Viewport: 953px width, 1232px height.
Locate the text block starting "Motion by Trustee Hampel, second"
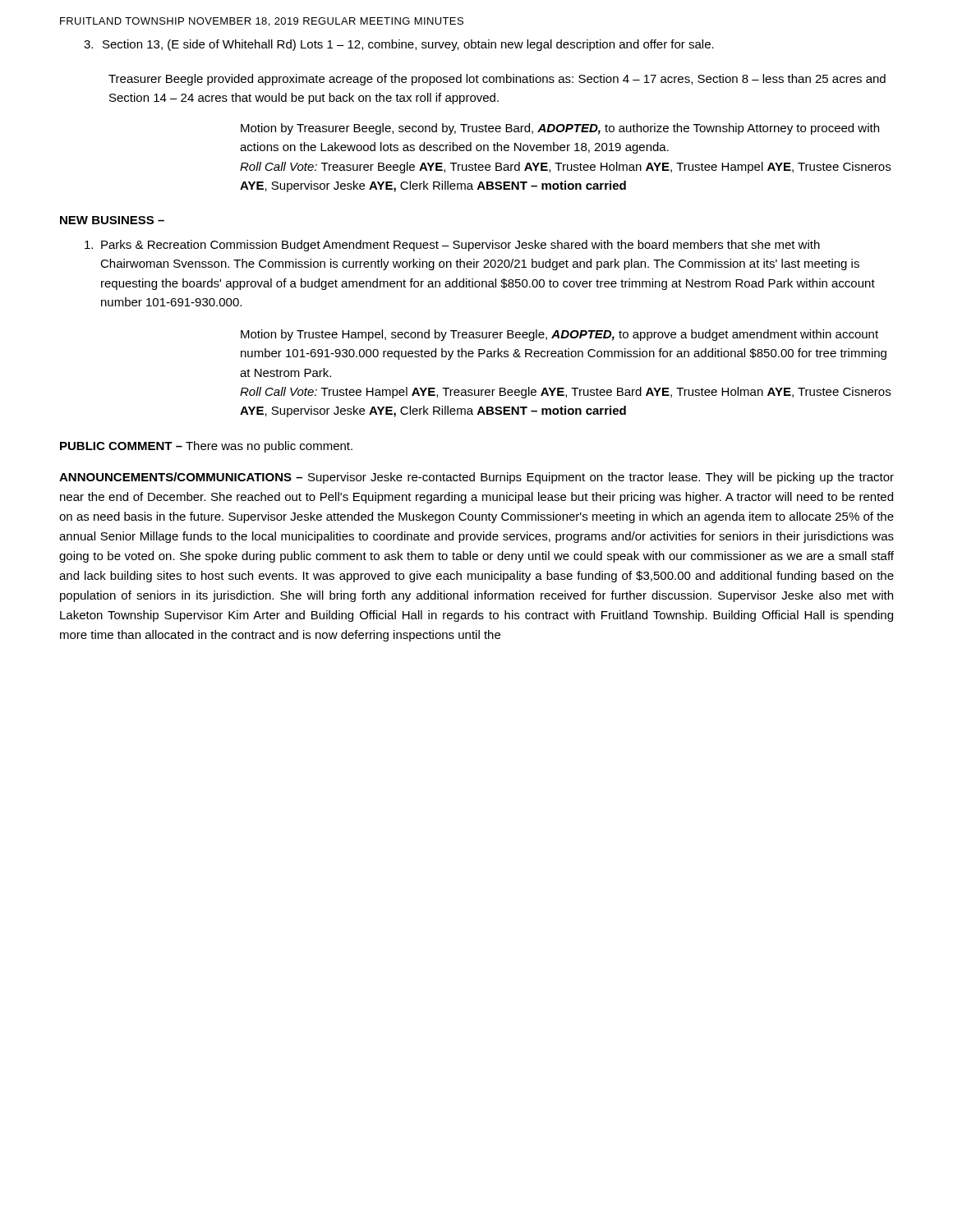pos(559,335)
